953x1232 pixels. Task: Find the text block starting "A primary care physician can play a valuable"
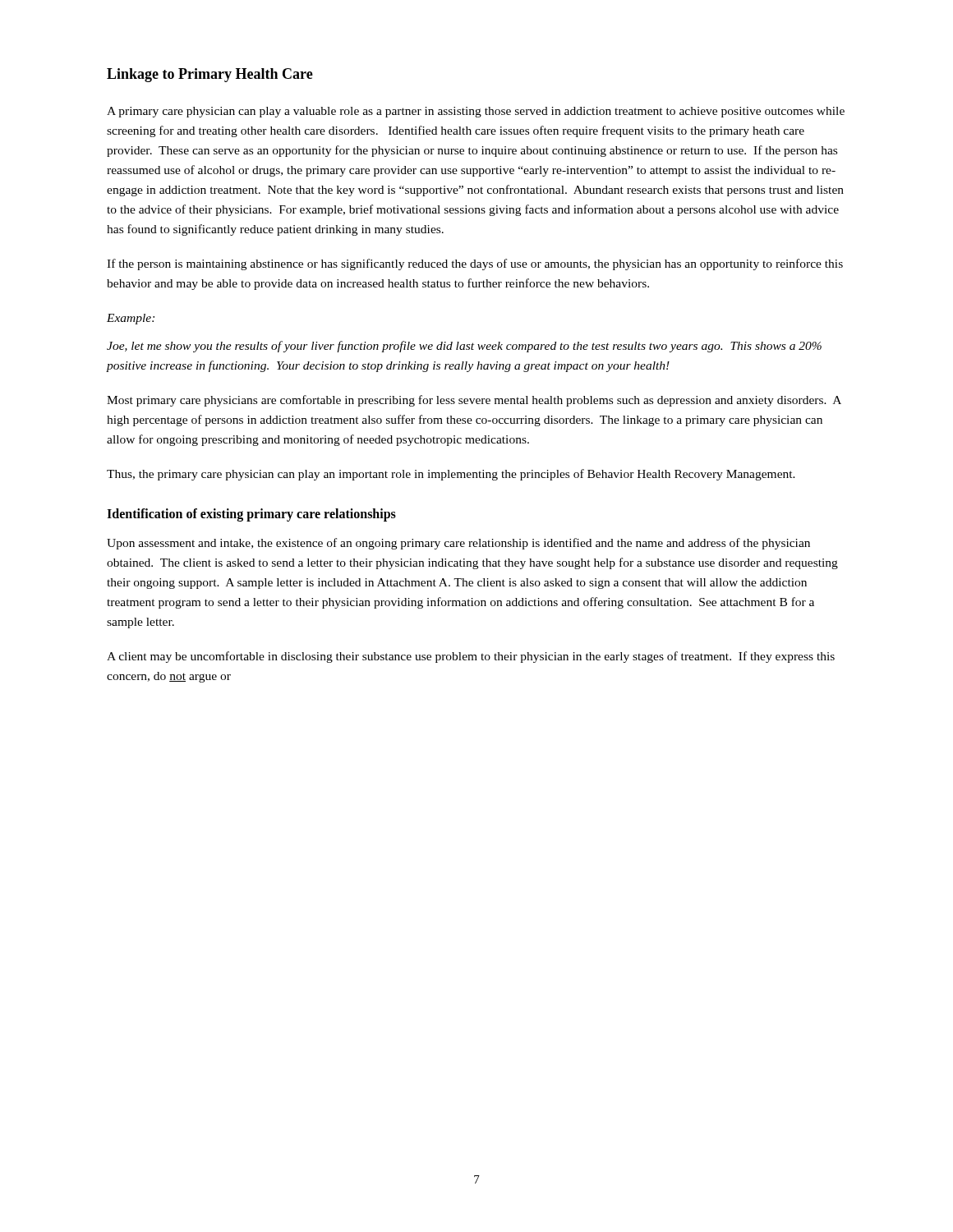pos(476,170)
